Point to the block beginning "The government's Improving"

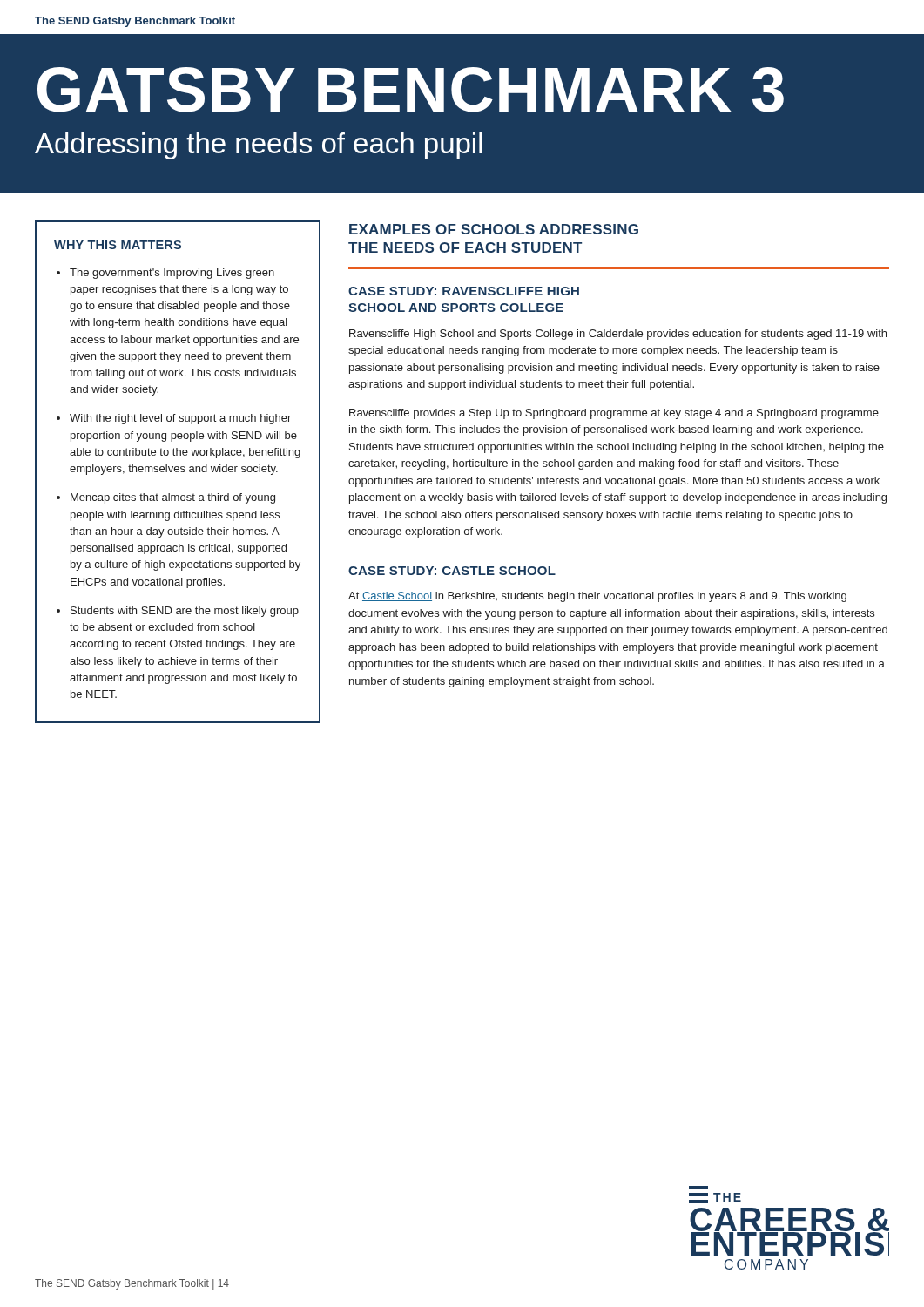tap(185, 331)
